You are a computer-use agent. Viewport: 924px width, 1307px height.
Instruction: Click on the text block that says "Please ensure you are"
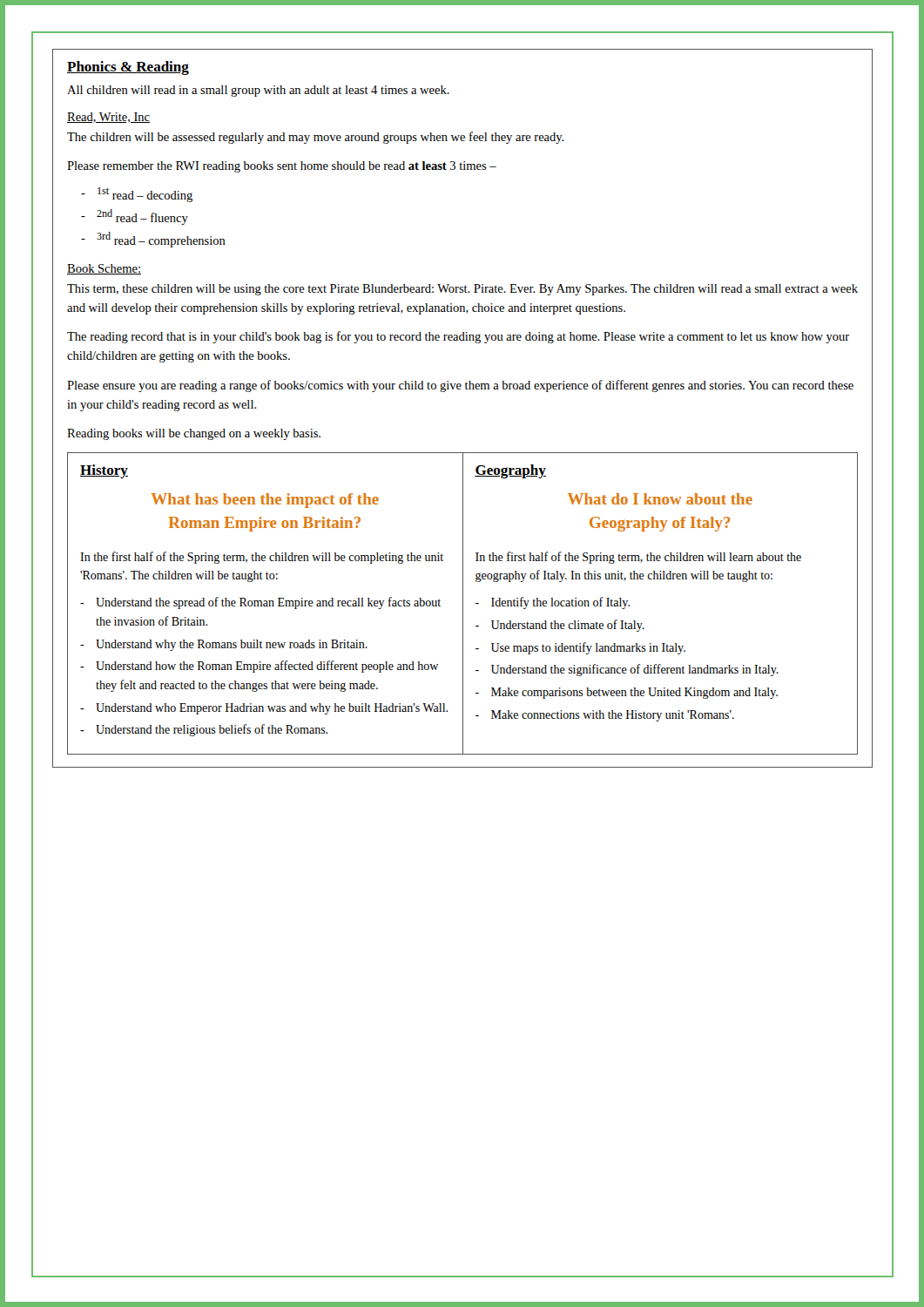click(462, 395)
